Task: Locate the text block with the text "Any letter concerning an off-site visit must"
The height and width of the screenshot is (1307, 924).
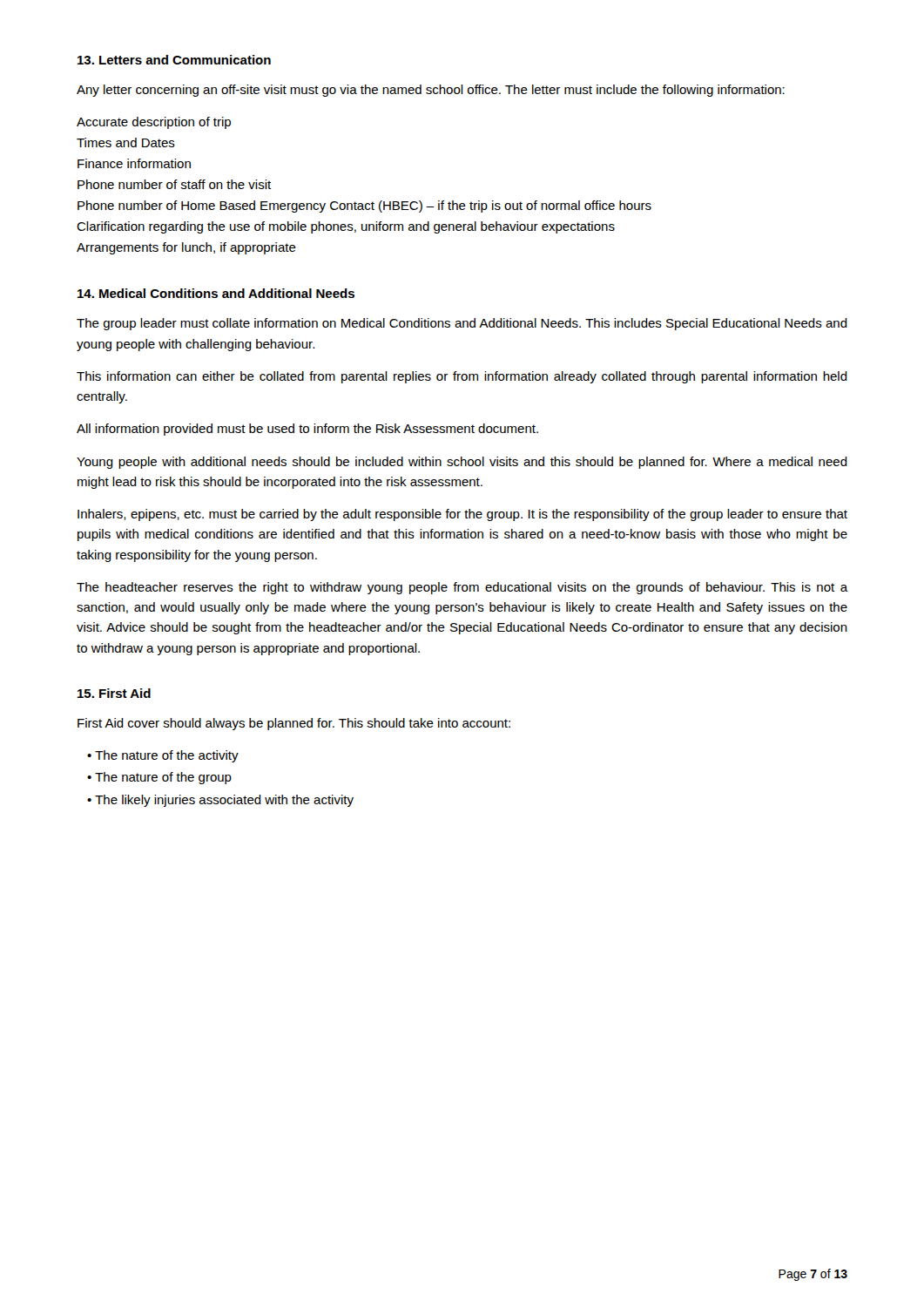Action: (x=431, y=89)
